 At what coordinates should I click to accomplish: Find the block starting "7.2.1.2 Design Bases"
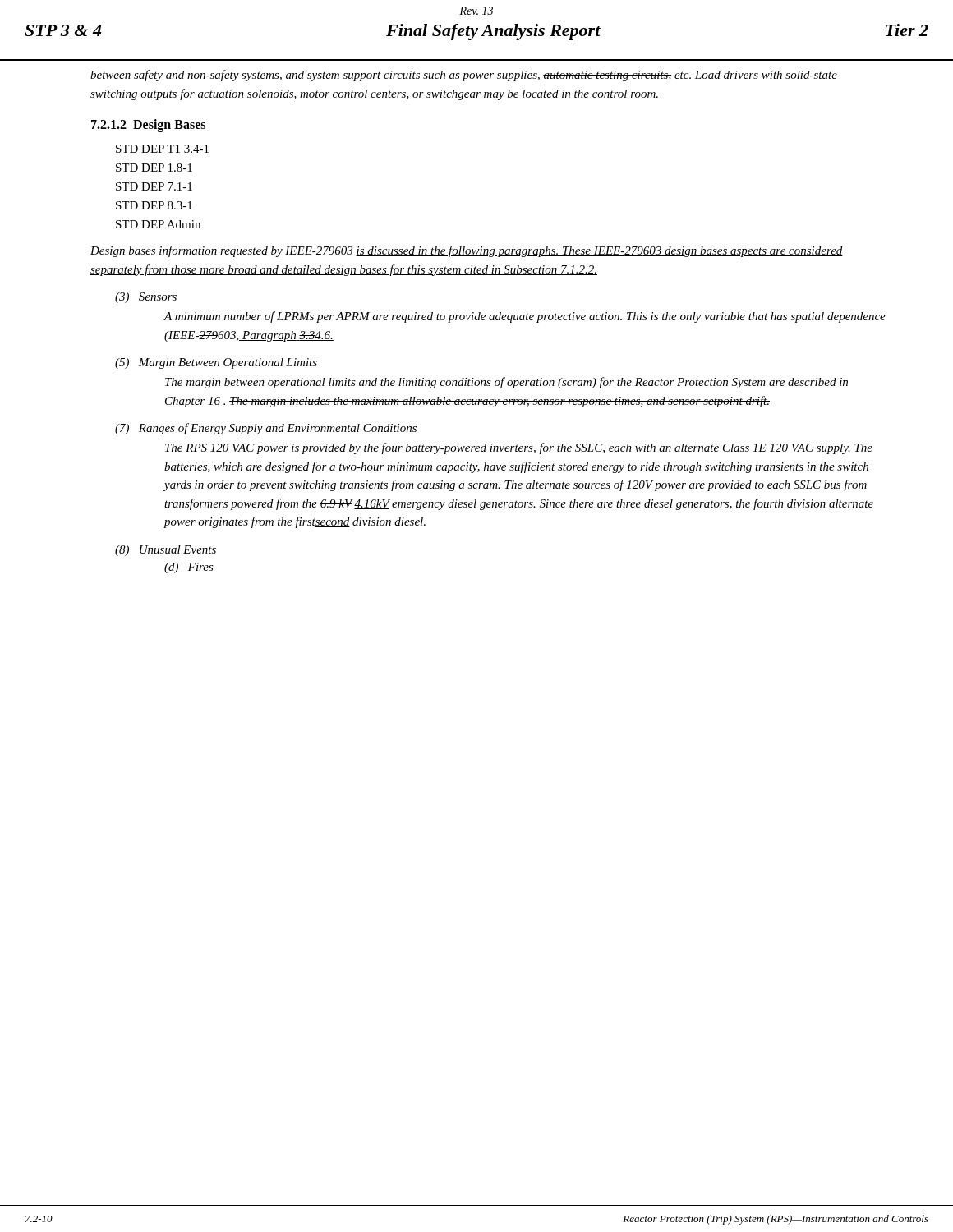click(148, 124)
